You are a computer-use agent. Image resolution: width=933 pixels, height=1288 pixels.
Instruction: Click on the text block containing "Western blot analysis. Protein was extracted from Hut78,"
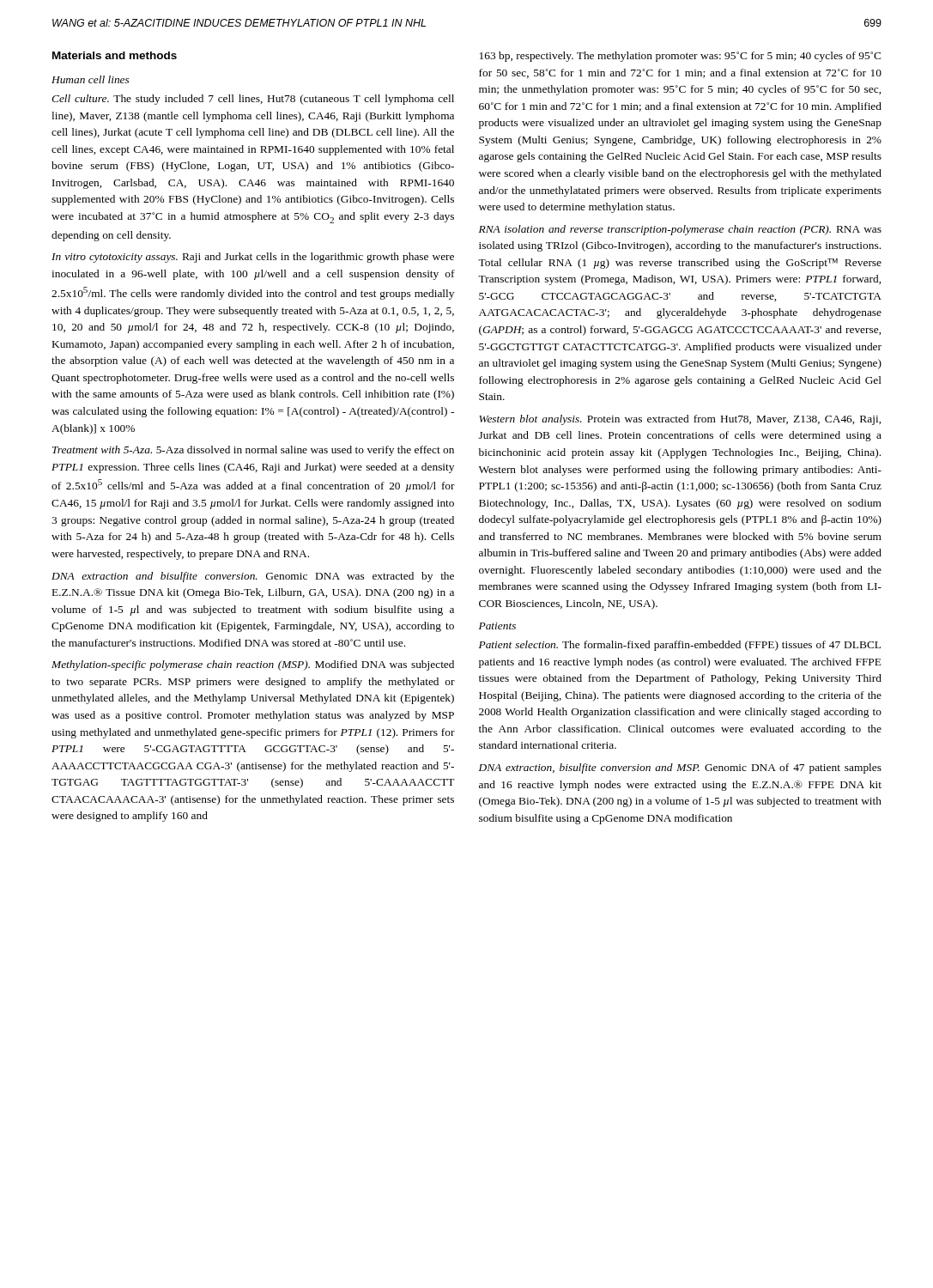[x=680, y=511]
